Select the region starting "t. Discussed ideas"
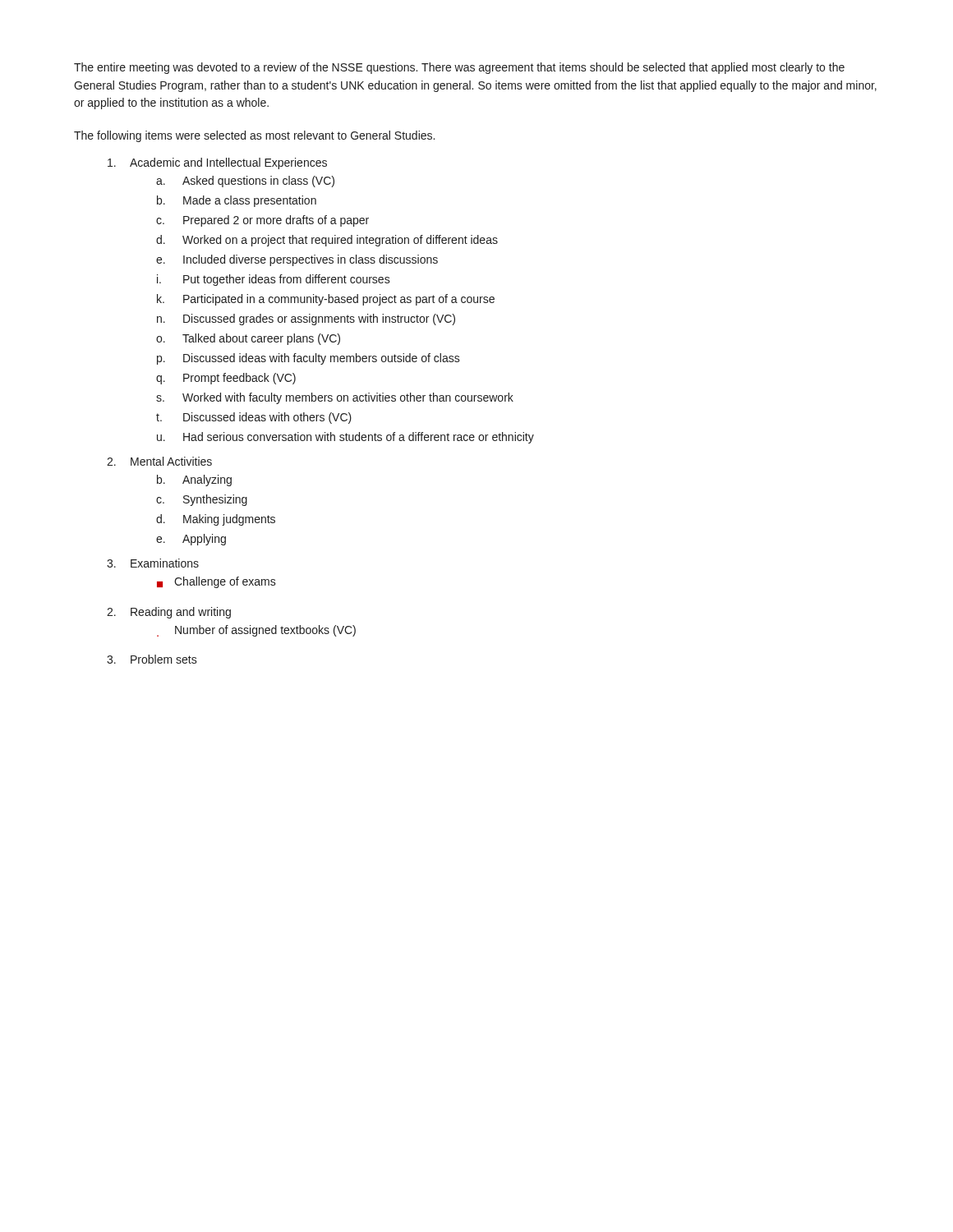 point(254,417)
